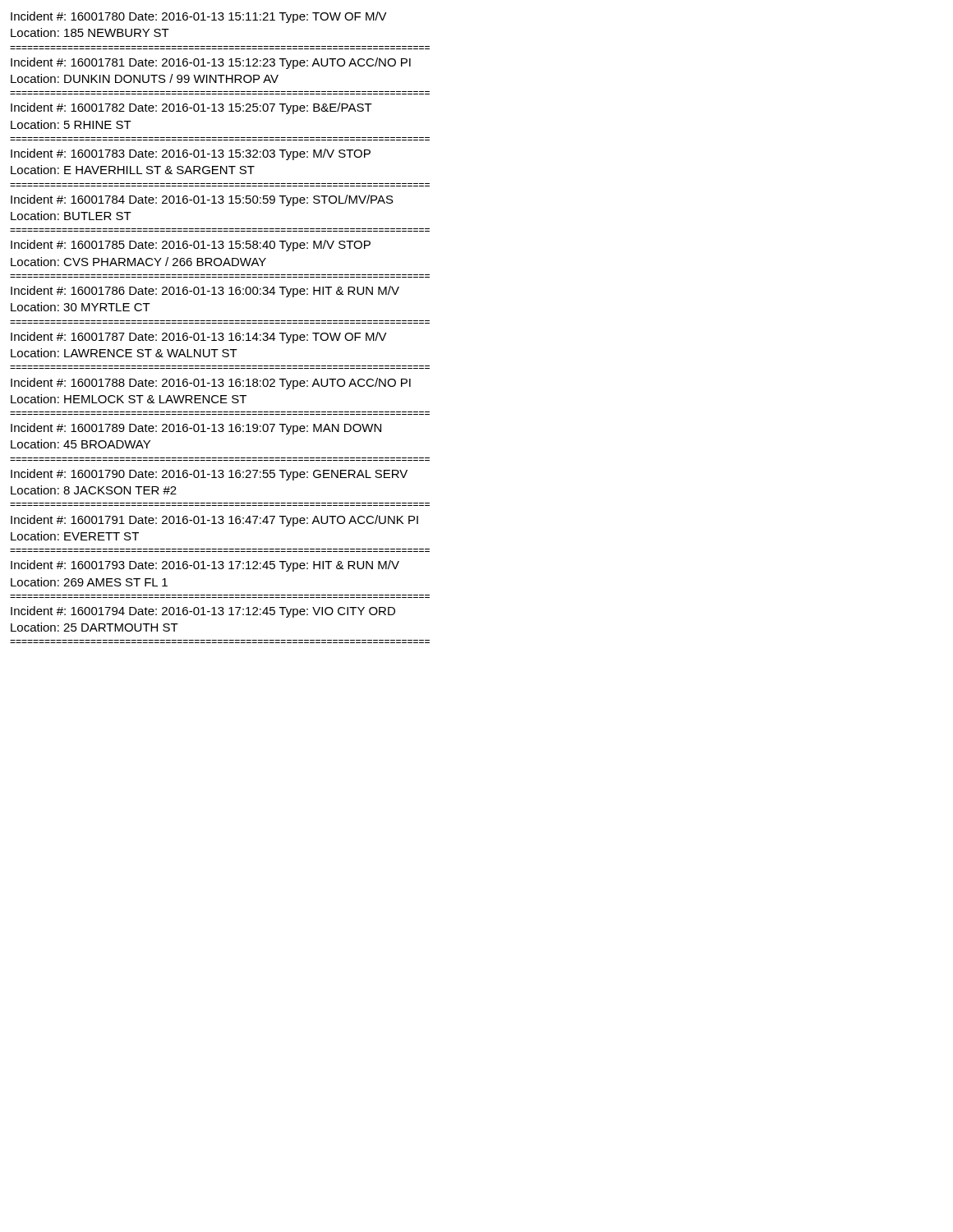953x1232 pixels.
Task: Locate the element starting "Incident #: 16001794 Date: 2016-01-13 17:12:45 Type: VIO"
Action: 203,612
